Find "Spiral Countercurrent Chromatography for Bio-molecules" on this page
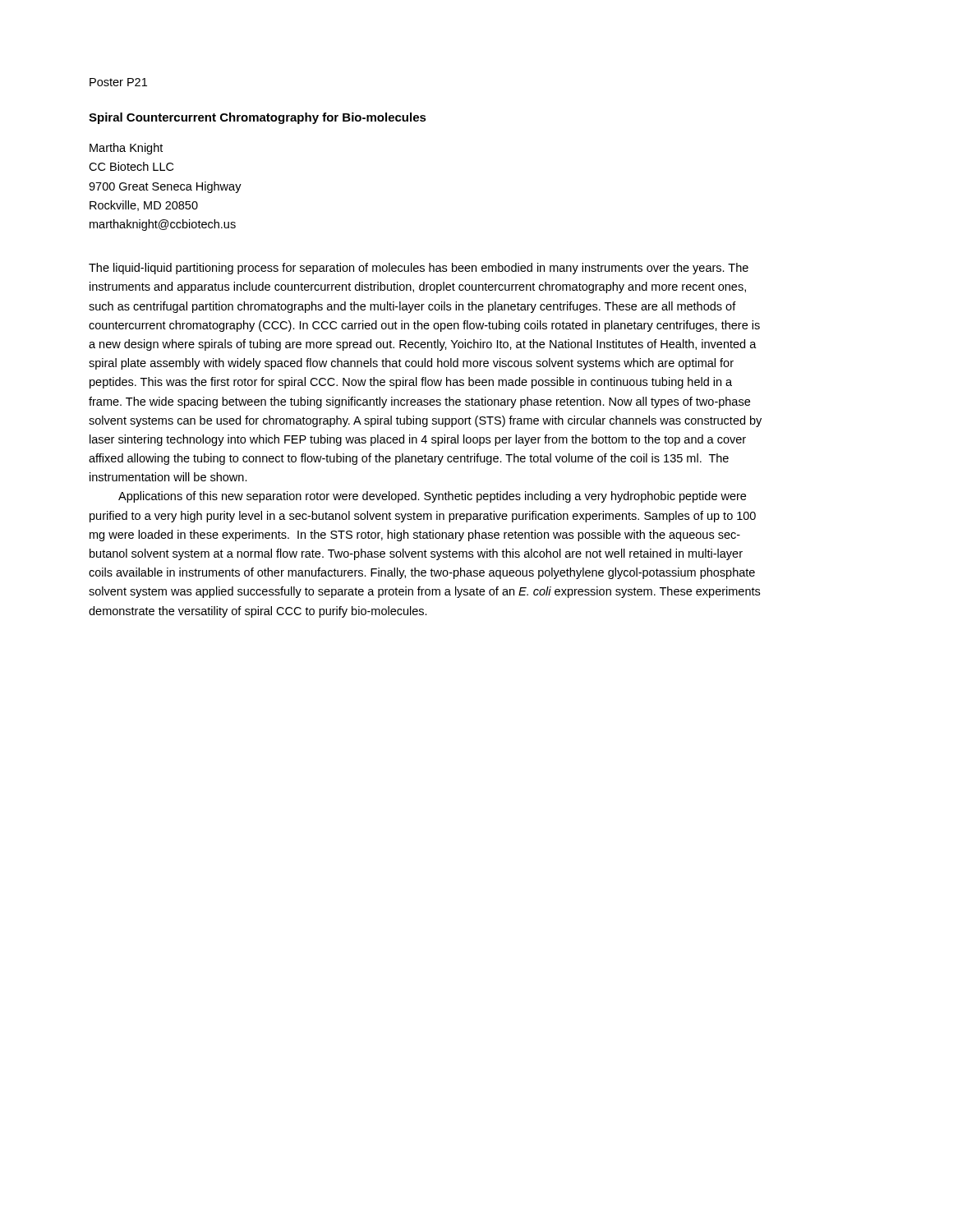The width and height of the screenshot is (953, 1232). tap(258, 117)
